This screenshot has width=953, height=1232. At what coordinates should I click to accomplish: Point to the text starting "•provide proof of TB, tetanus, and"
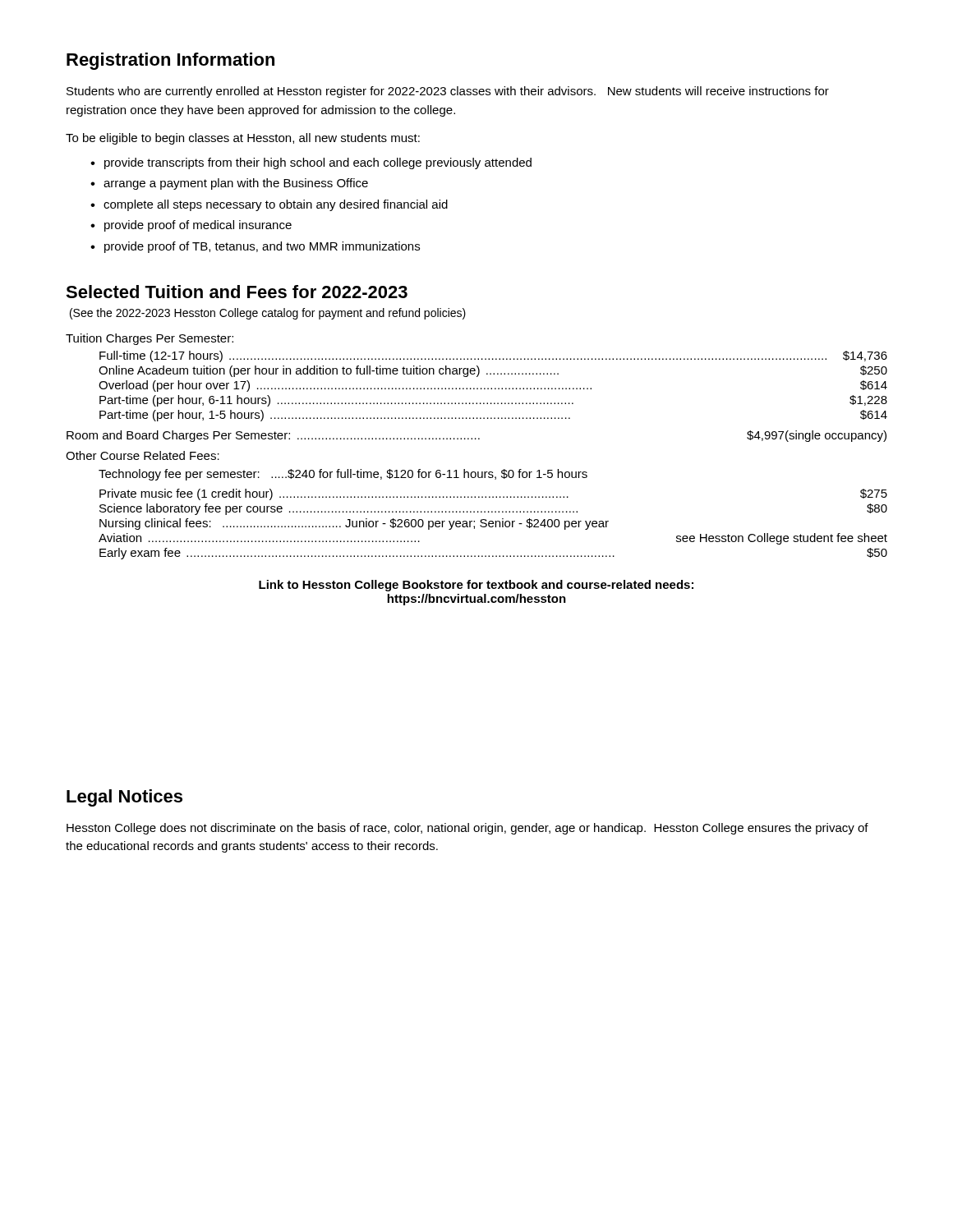coord(255,247)
